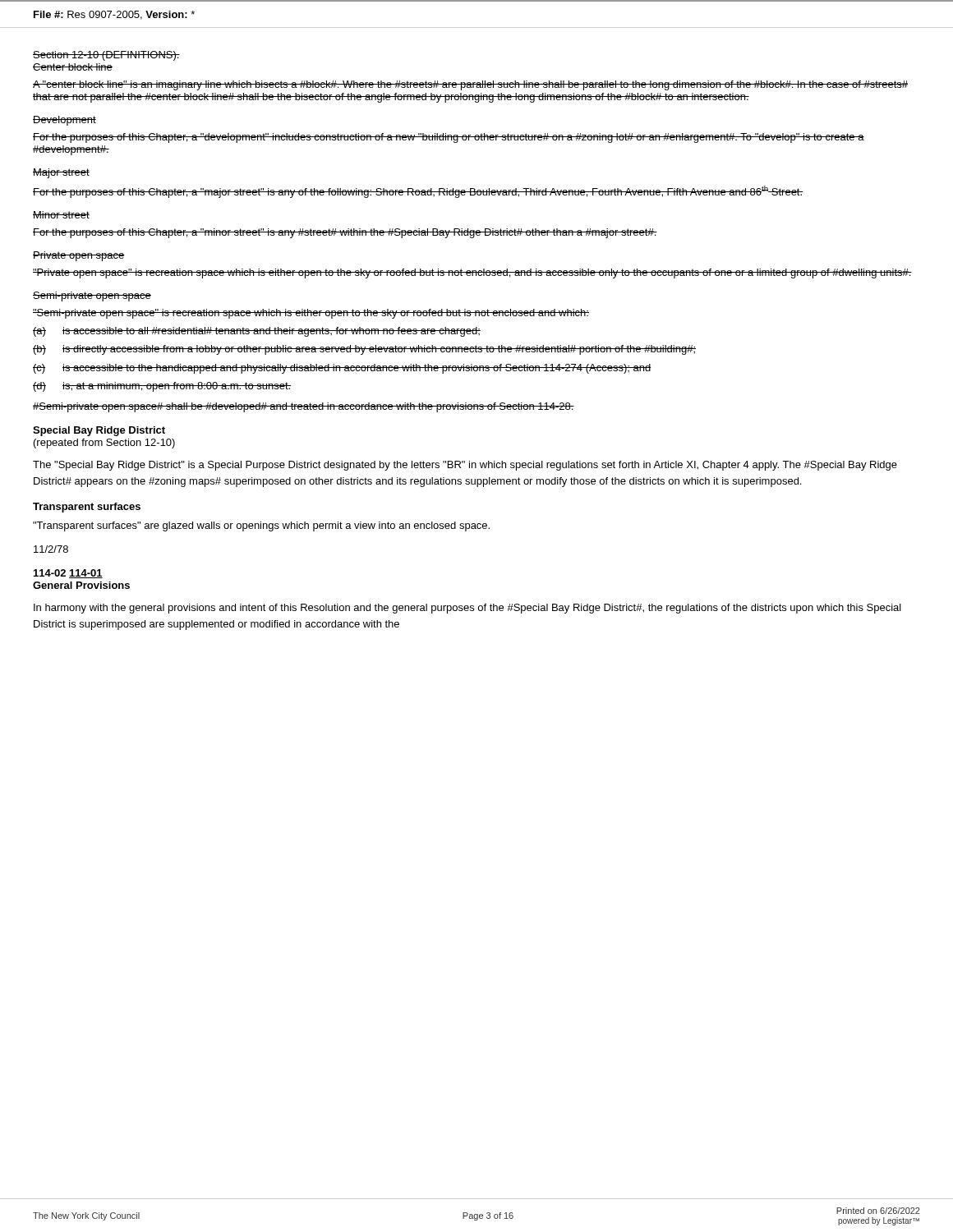Select the text block that reads "A "center block line""
Viewport: 953px width, 1232px height.
tap(470, 90)
